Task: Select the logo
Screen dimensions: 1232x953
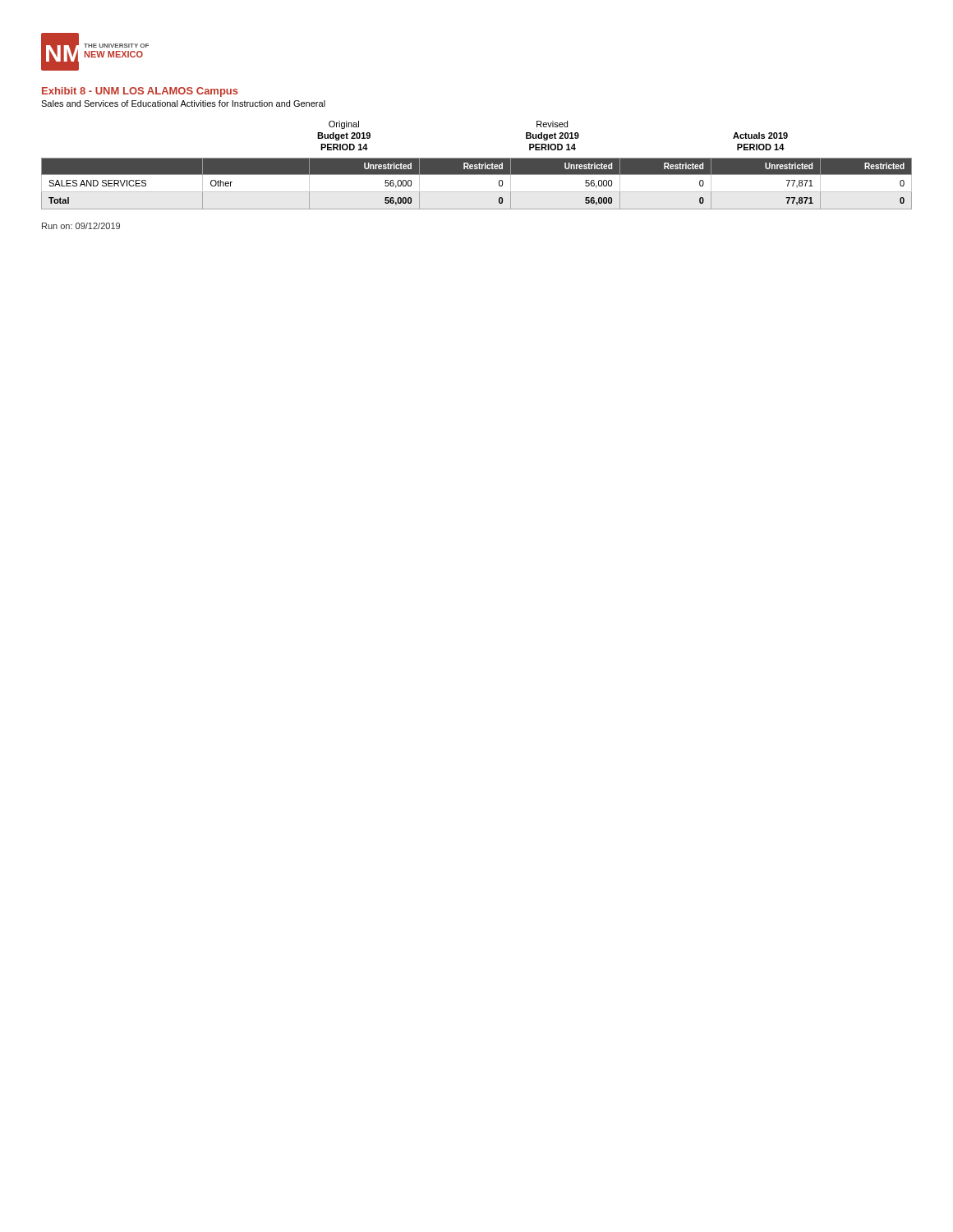Action: [476, 55]
